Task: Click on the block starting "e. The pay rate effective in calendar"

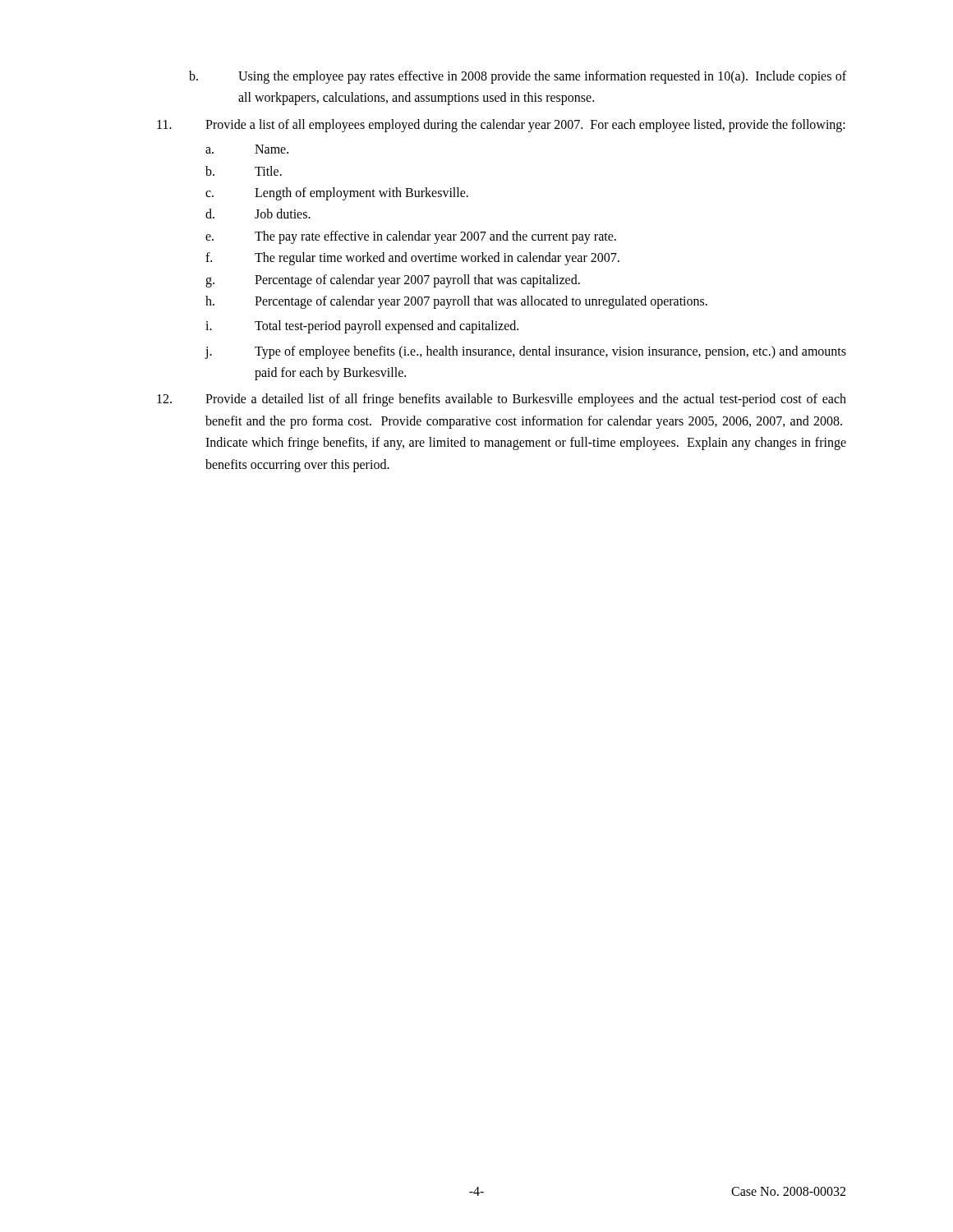Action: [526, 237]
